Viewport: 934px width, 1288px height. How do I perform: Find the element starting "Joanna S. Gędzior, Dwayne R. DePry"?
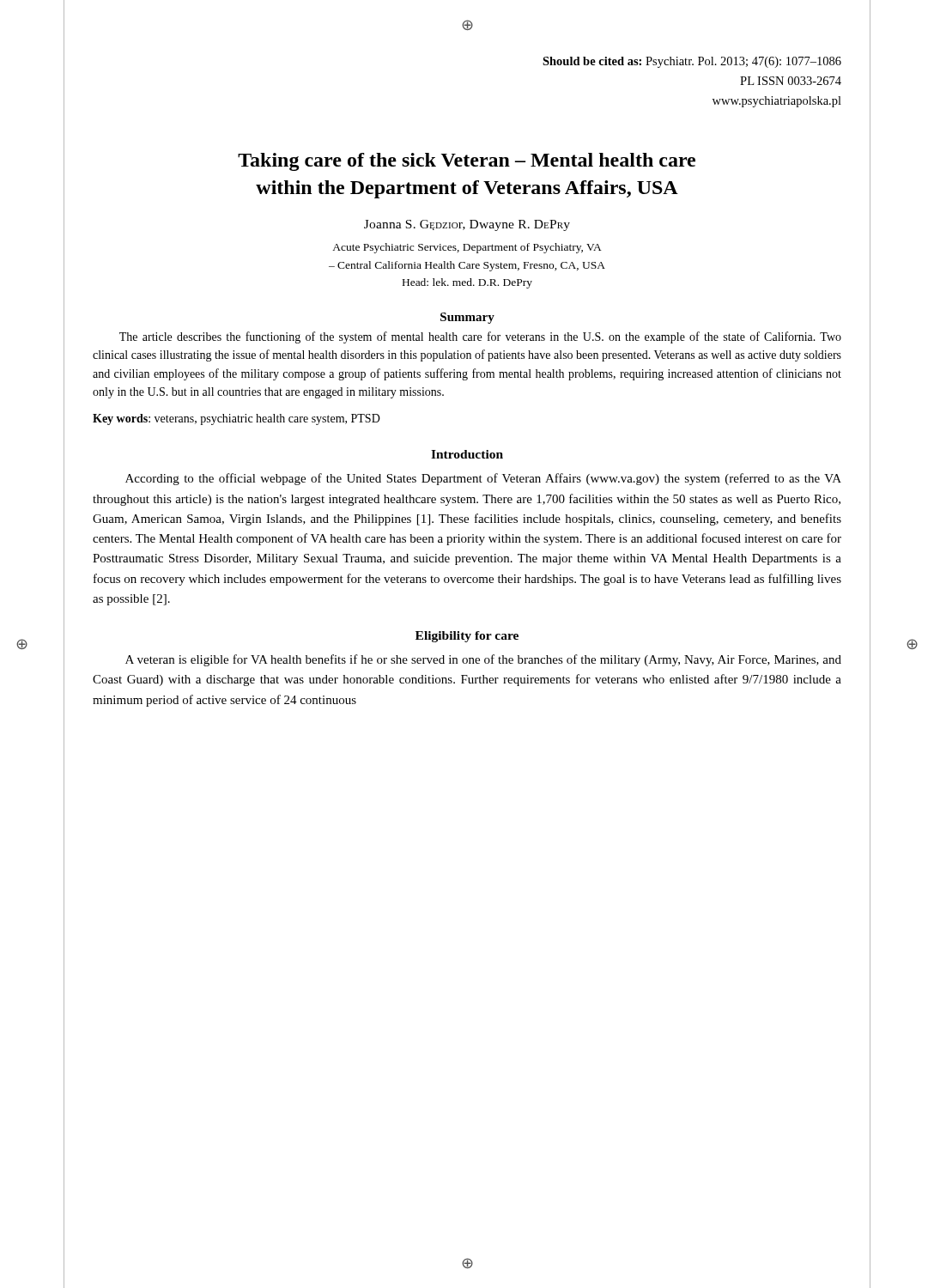pos(467,224)
